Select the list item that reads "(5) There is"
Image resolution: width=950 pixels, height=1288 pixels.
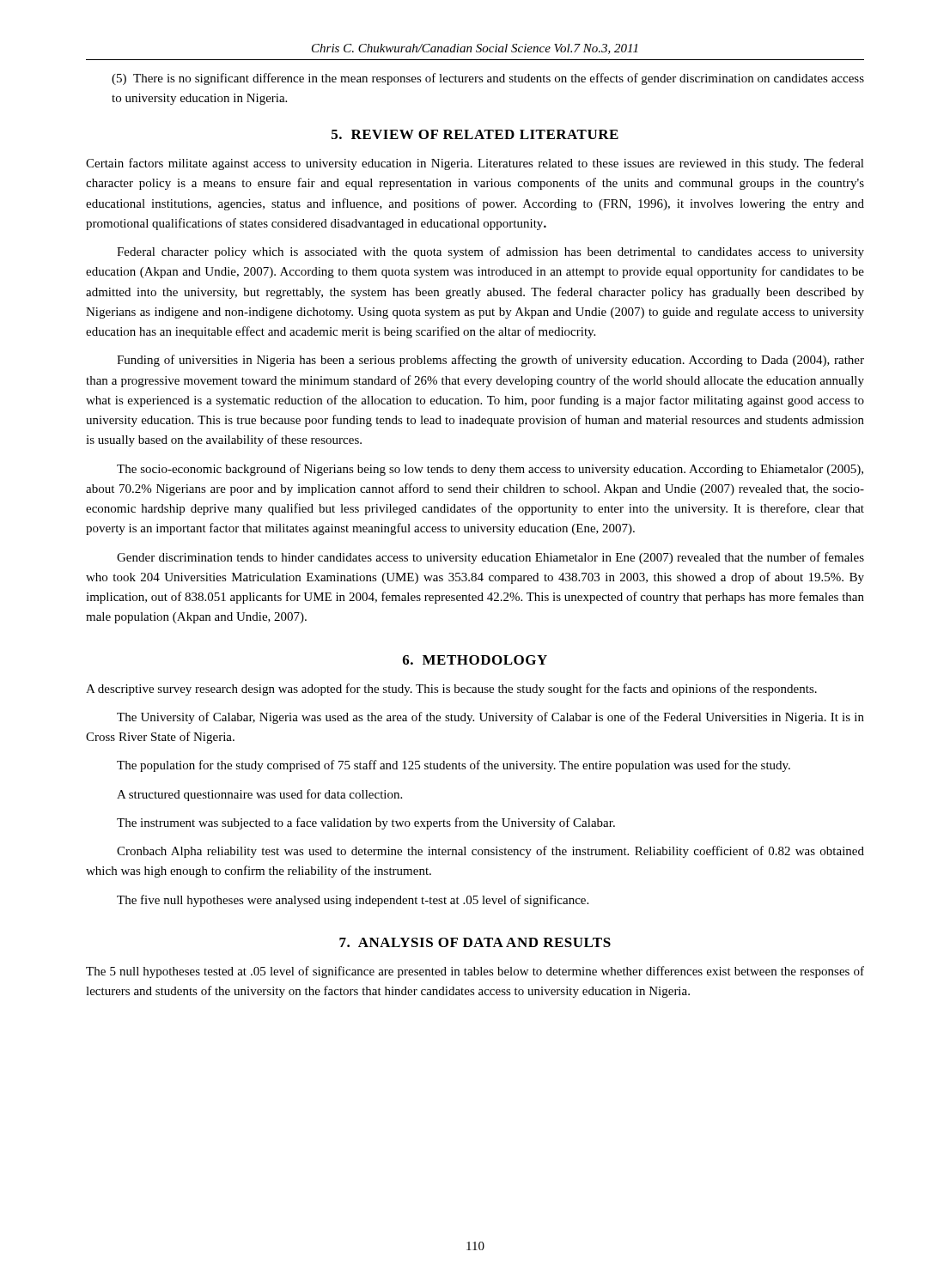(488, 88)
